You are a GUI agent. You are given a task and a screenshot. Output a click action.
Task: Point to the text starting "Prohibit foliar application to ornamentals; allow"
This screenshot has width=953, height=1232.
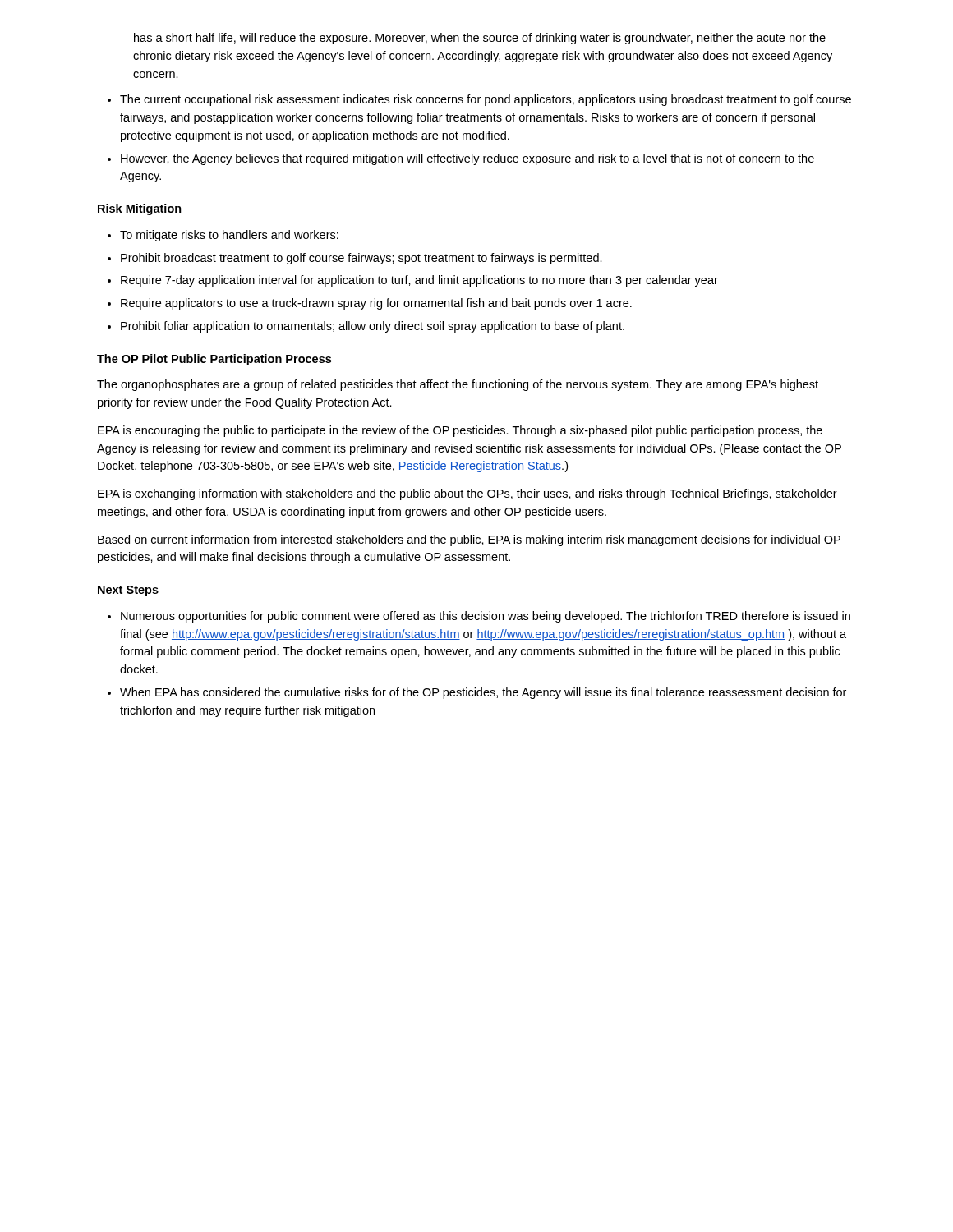(x=488, y=327)
